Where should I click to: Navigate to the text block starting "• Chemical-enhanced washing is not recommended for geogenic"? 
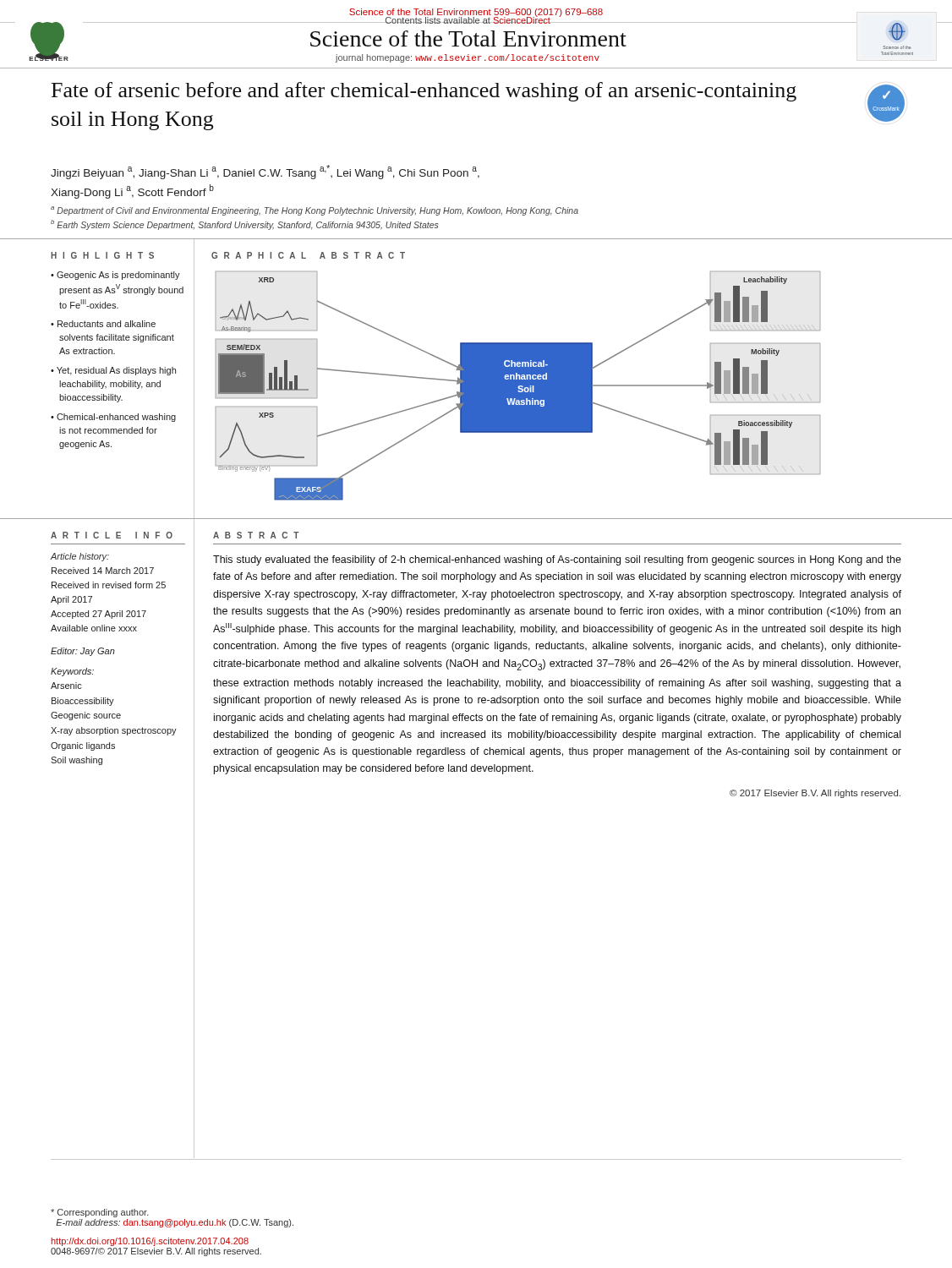[113, 430]
